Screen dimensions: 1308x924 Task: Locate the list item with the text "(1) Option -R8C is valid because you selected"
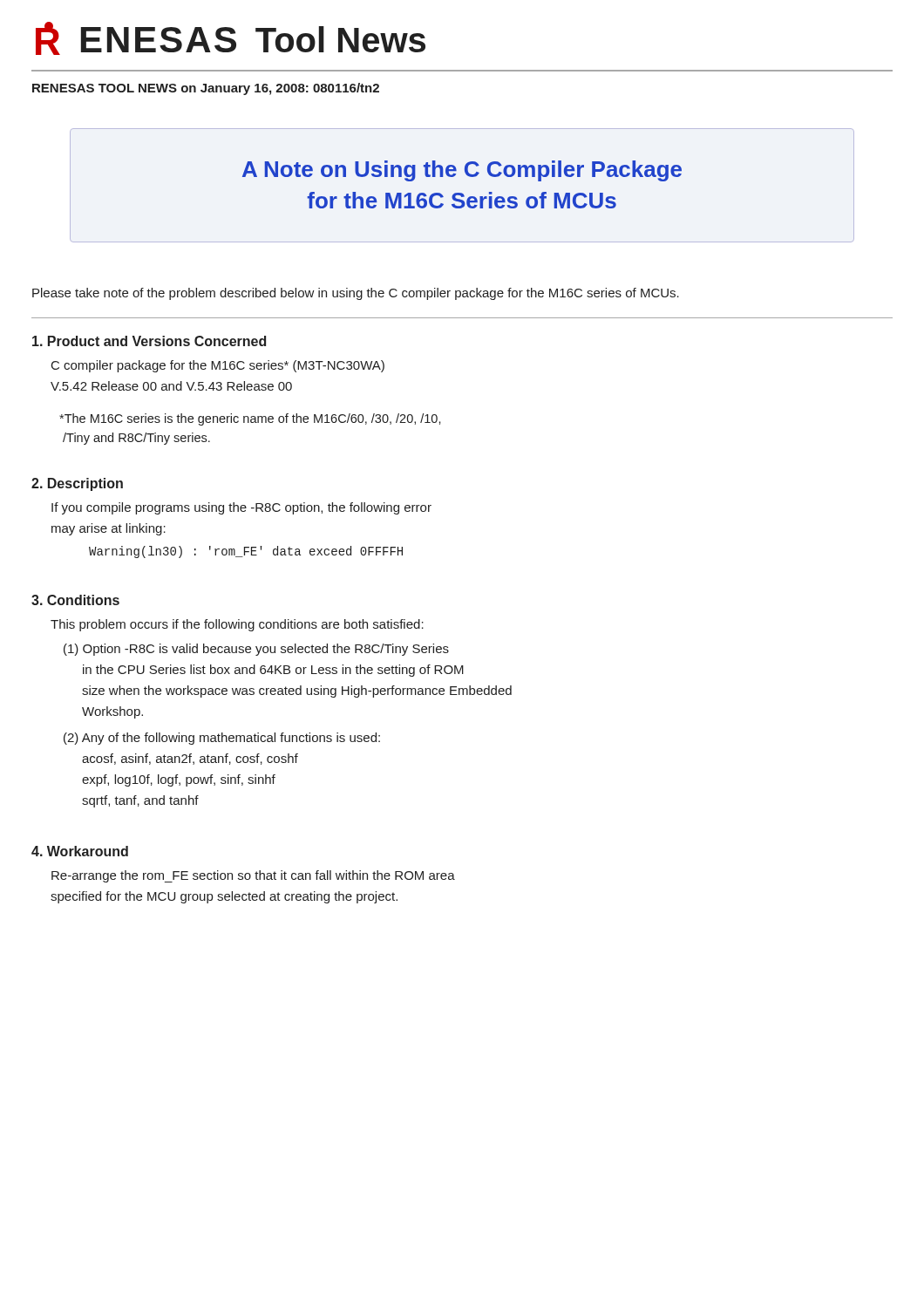[x=478, y=682]
